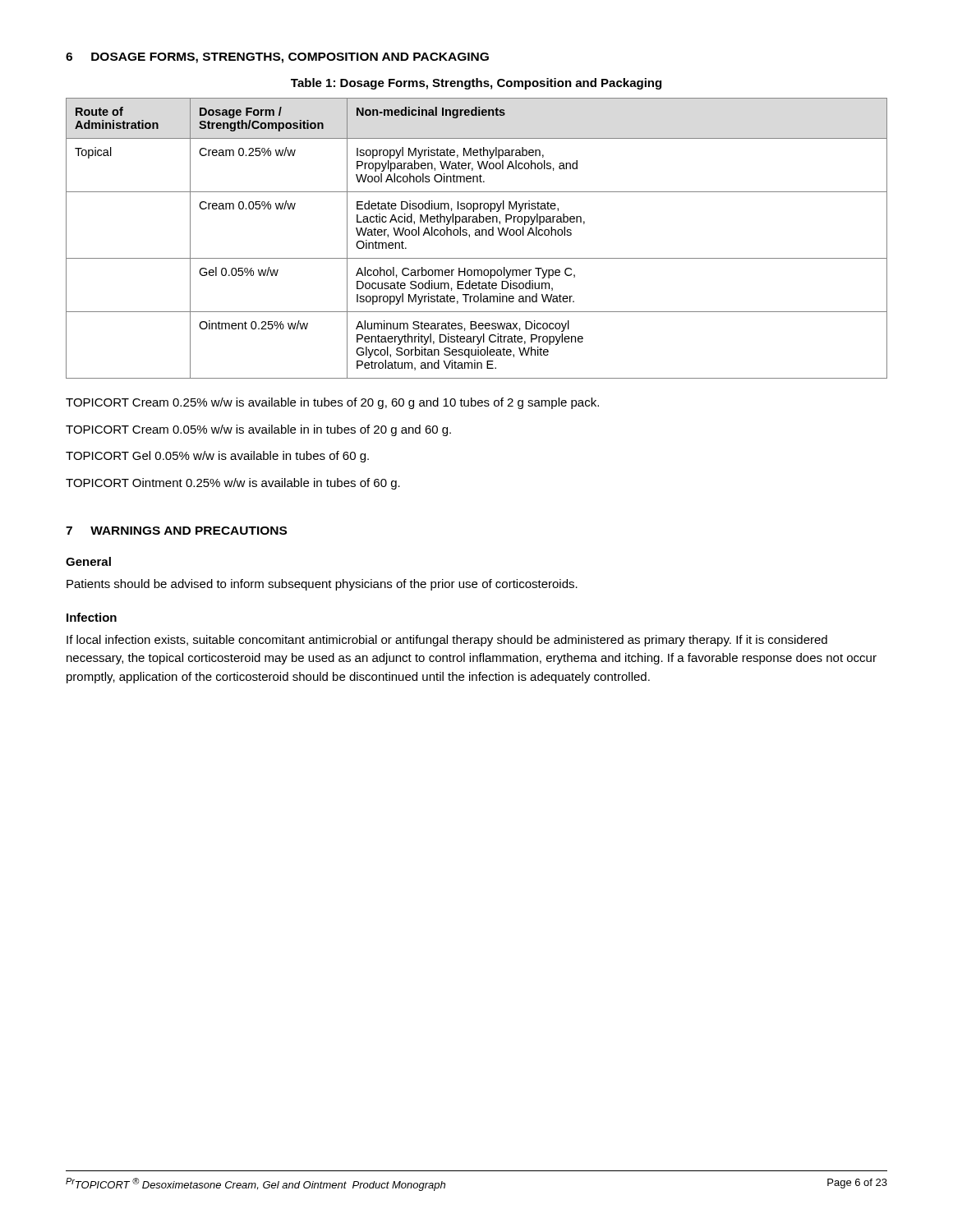953x1232 pixels.
Task: Select the section header that reads "7 WARNINGS AND PRECAUTIONS"
Action: point(177,530)
